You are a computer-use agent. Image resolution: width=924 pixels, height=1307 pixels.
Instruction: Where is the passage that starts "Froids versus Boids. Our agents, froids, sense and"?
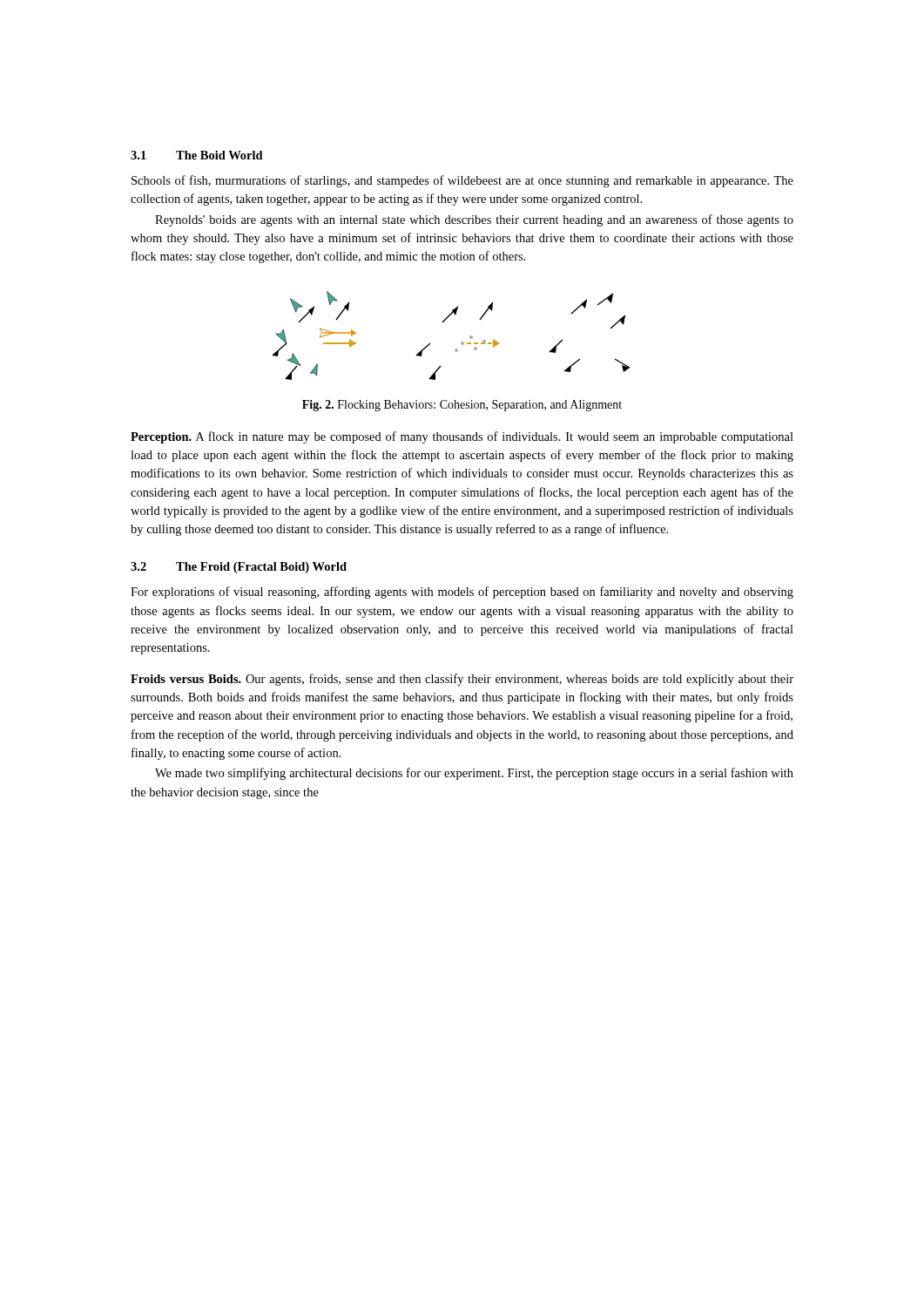coord(462,736)
